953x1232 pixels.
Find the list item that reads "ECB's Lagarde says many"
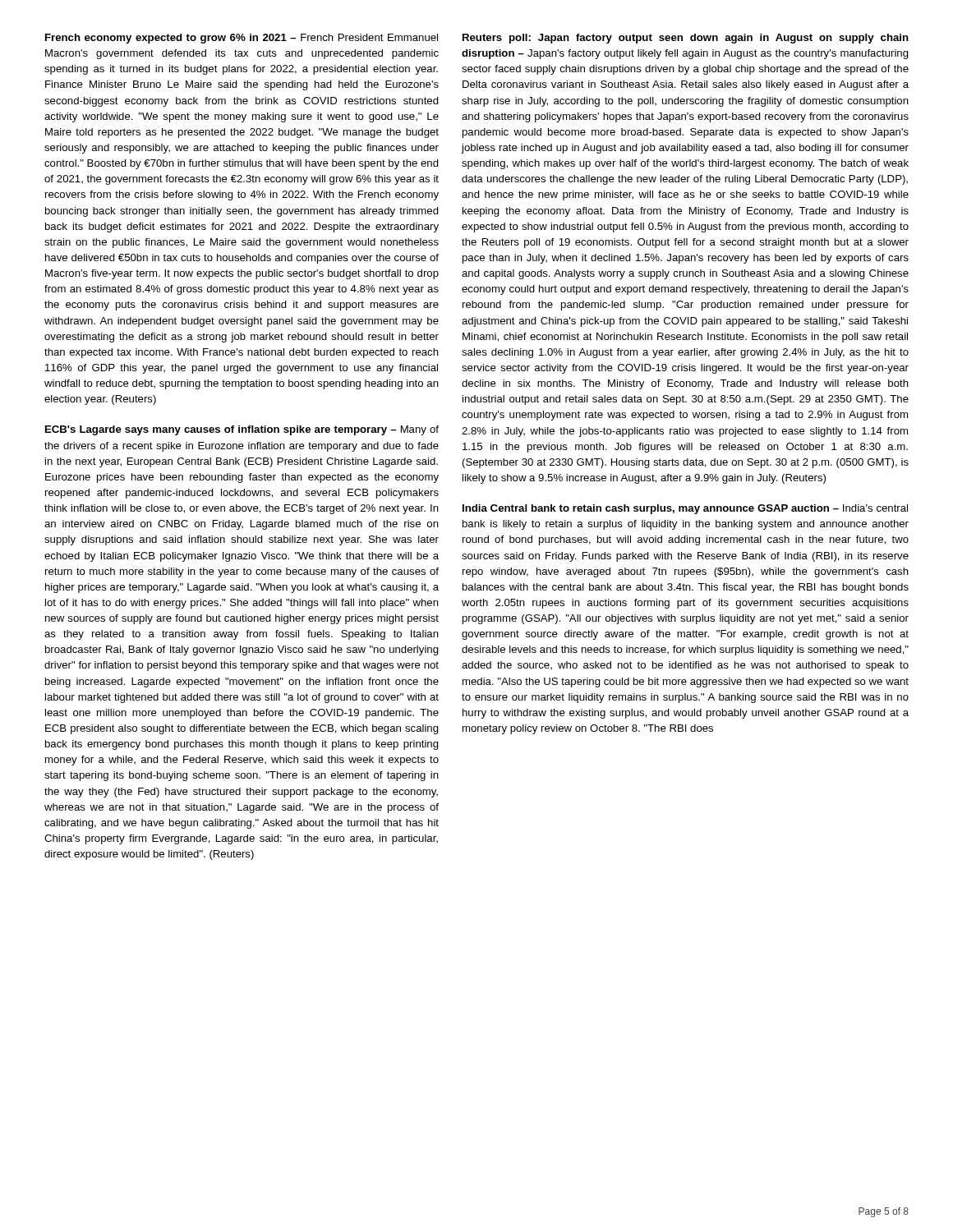tap(242, 642)
